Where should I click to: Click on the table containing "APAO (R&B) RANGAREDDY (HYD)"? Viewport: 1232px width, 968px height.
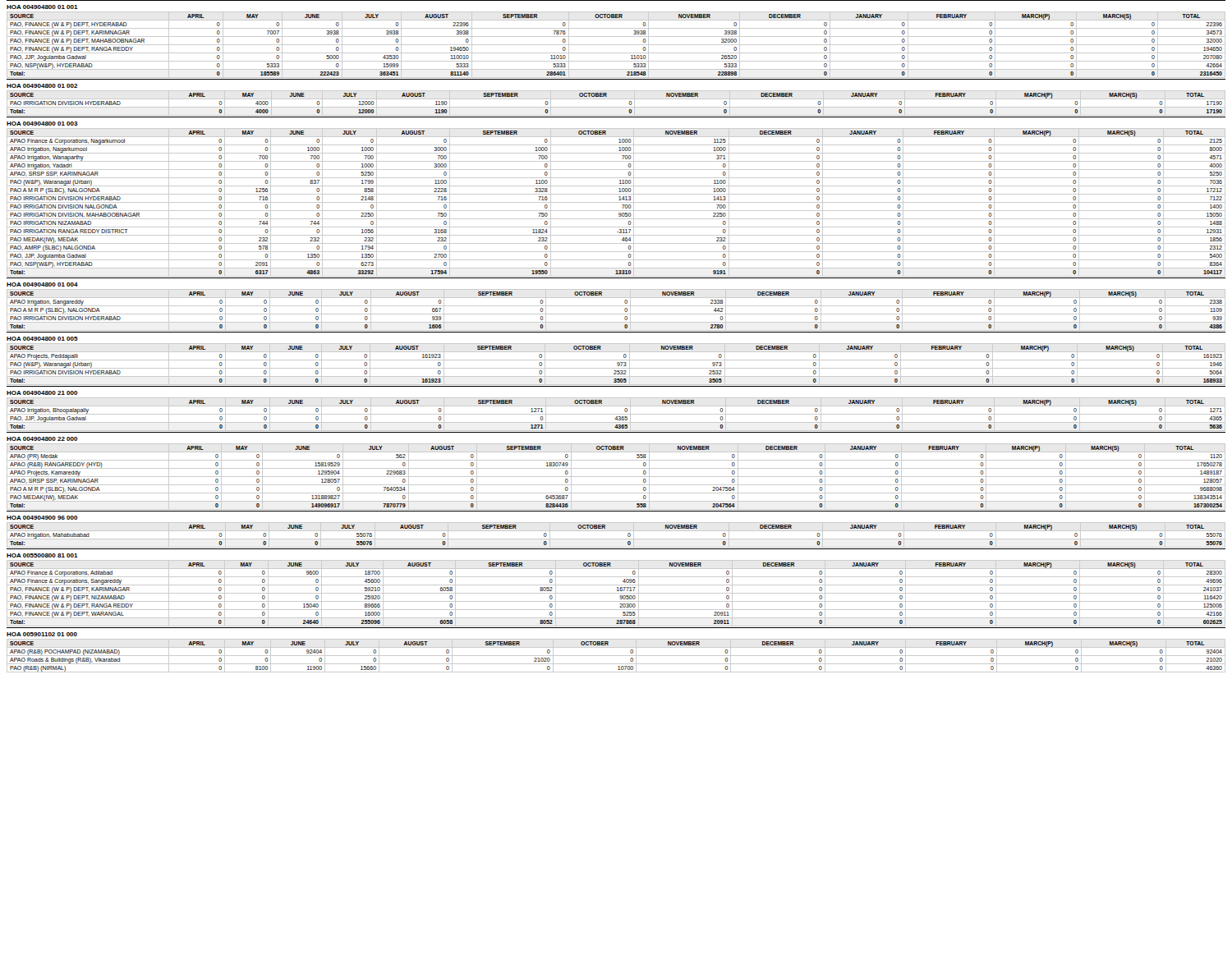tap(616, 477)
